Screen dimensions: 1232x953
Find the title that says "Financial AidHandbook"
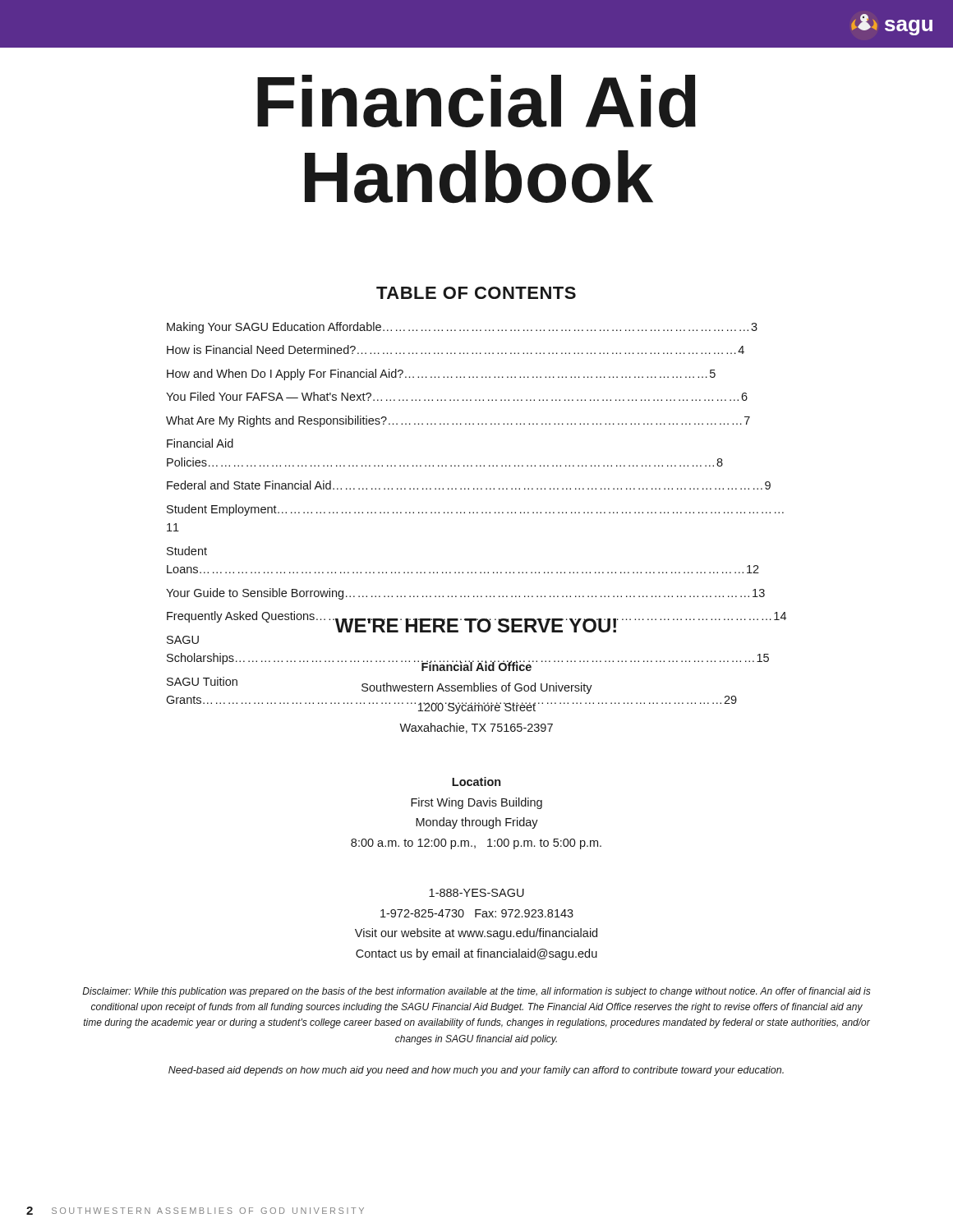tap(476, 140)
